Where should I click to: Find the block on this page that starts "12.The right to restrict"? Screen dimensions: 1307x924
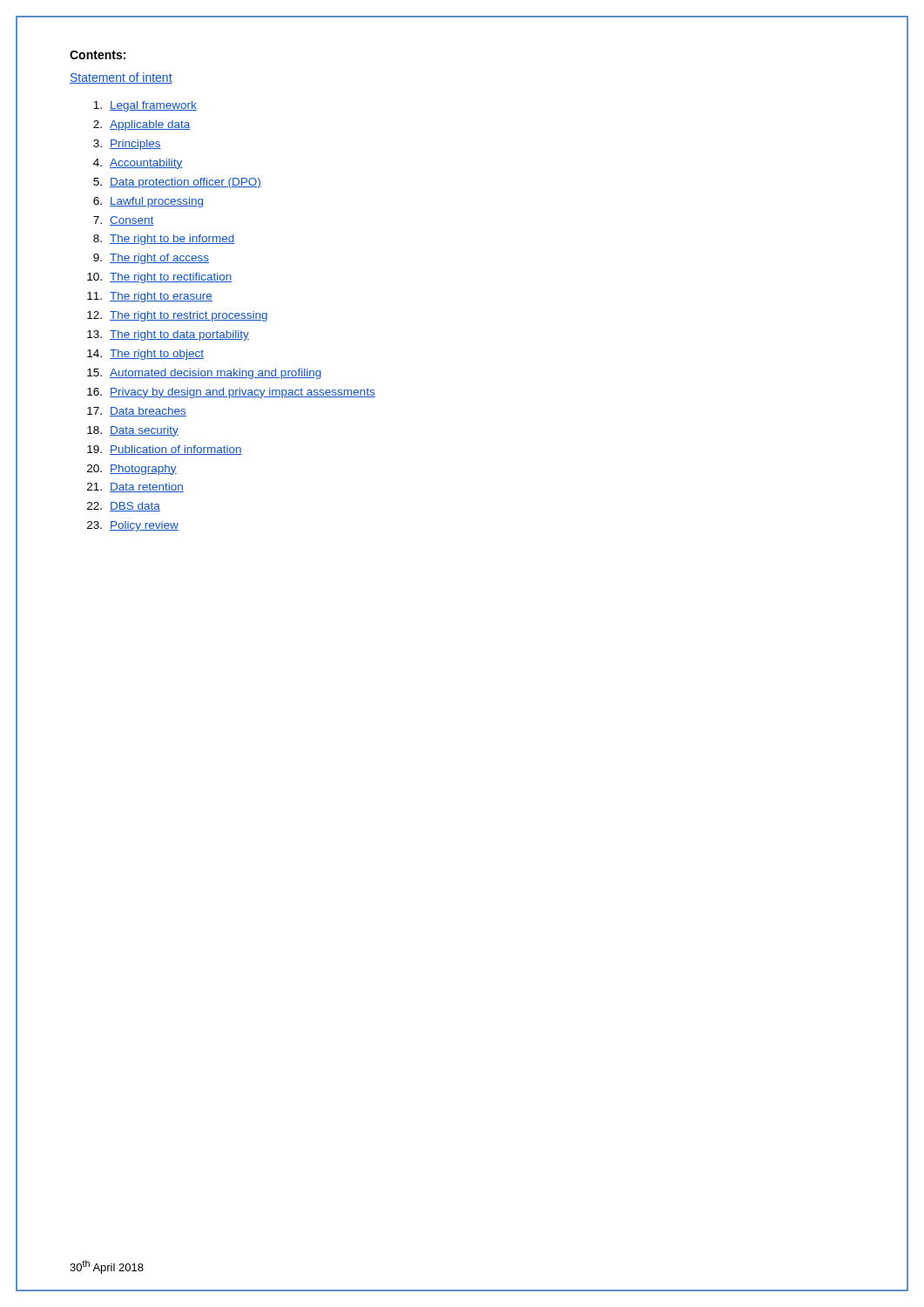(x=169, y=316)
